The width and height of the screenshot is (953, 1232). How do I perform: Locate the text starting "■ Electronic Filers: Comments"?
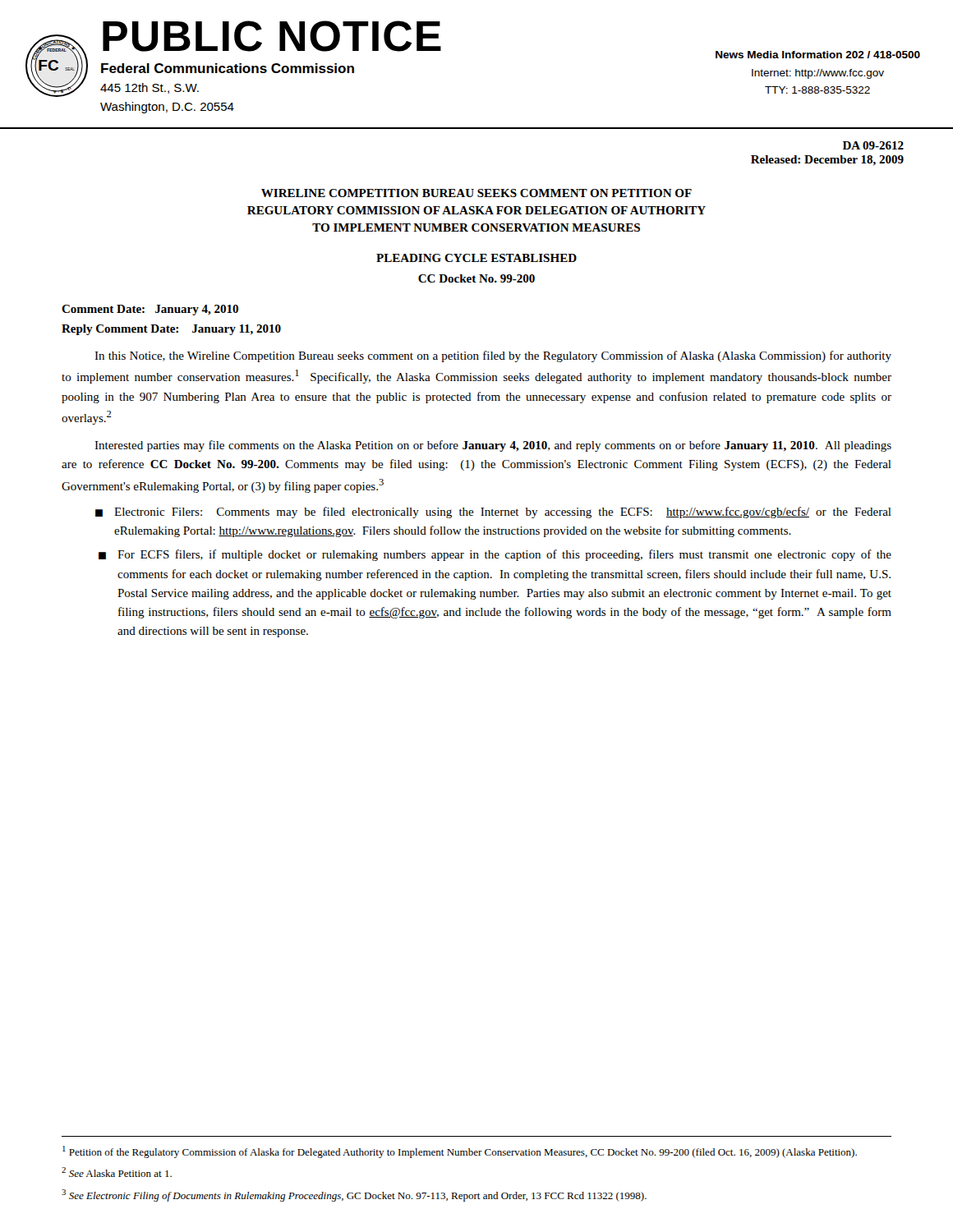pyautogui.click(x=493, y=522)
